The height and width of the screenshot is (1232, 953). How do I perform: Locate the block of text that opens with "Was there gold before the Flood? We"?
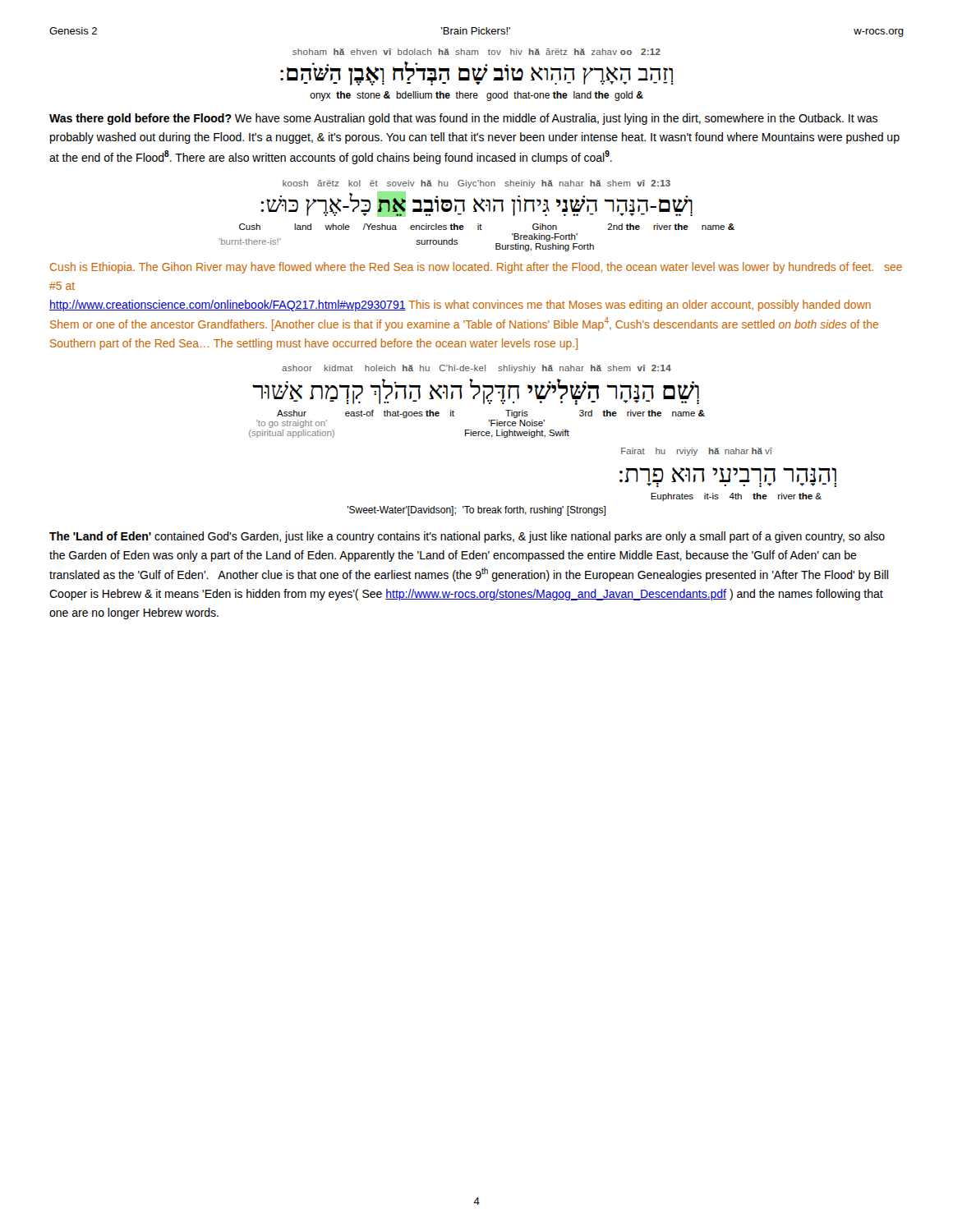(474, 138)
